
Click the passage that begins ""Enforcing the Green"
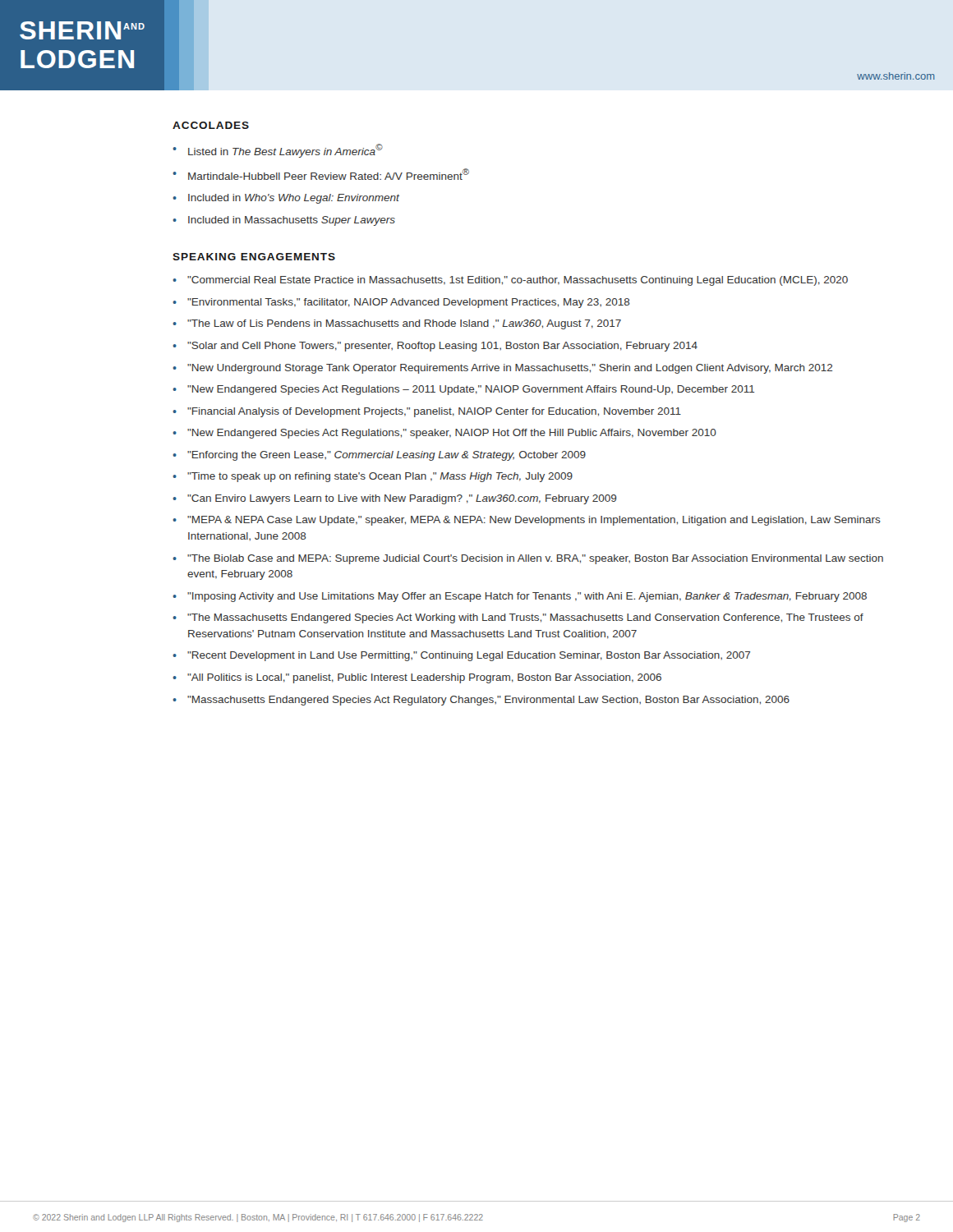[387, 454]
